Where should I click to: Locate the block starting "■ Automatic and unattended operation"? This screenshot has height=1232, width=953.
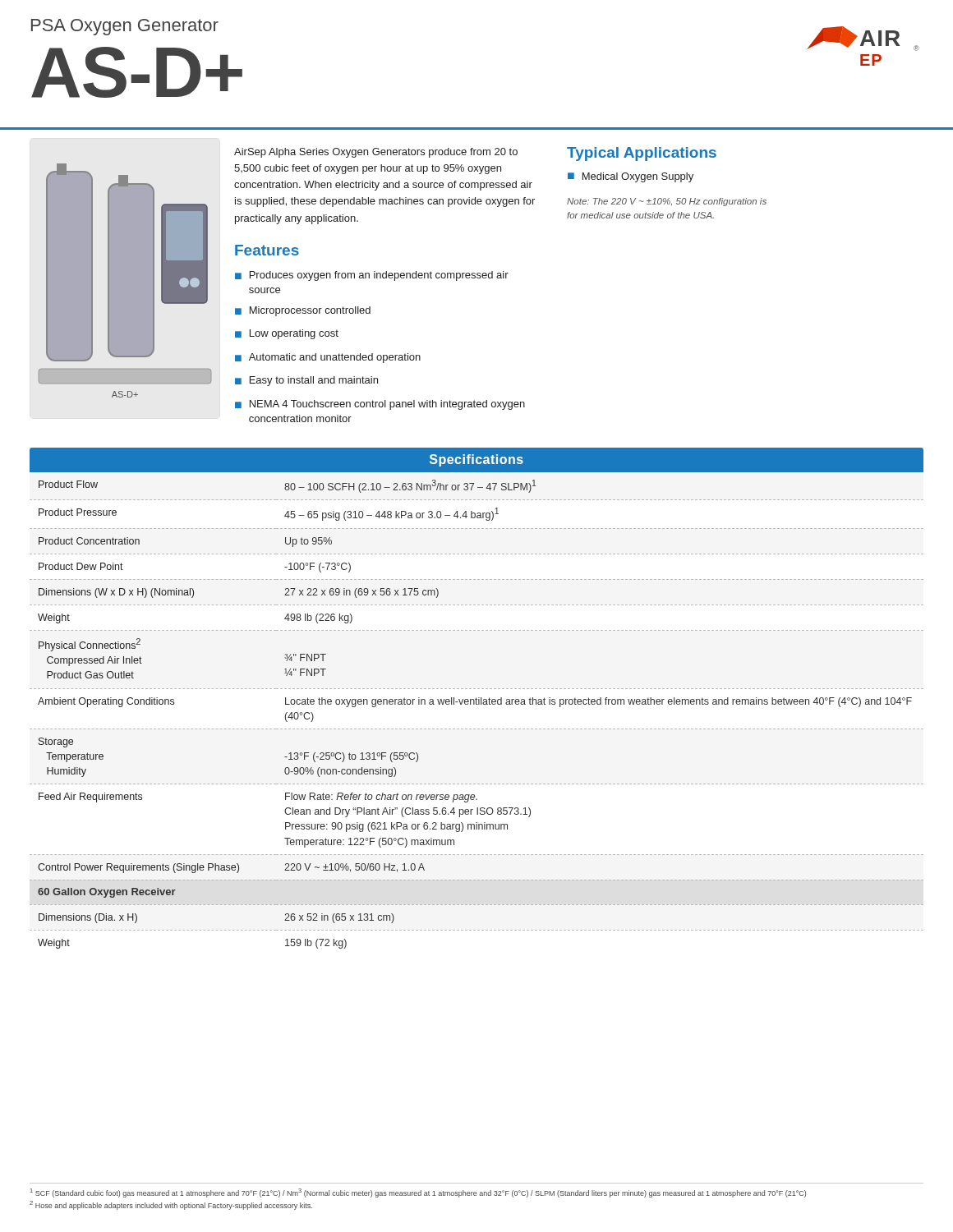[327, 359]
